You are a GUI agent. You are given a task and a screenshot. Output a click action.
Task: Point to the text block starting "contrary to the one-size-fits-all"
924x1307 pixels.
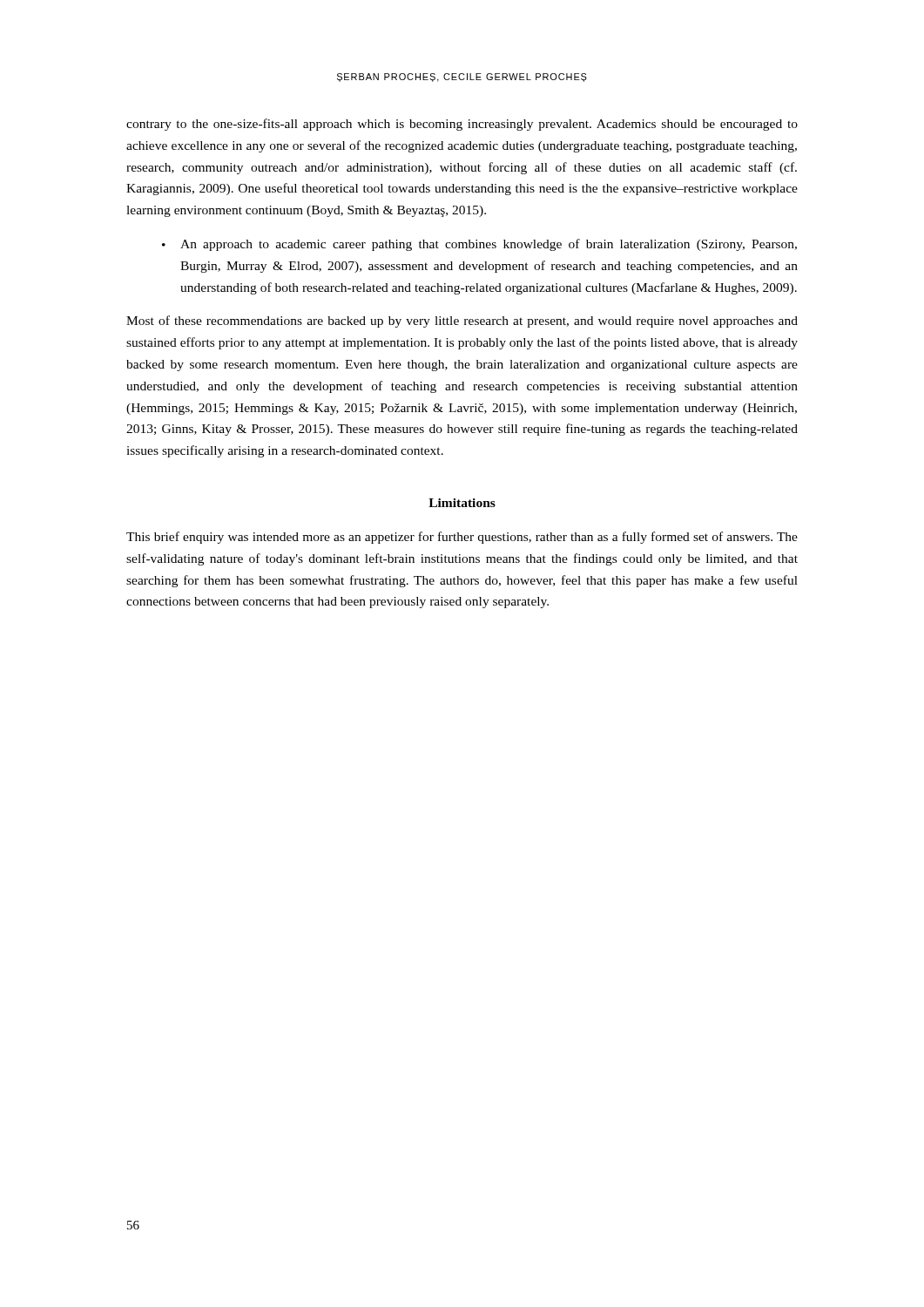462,167
